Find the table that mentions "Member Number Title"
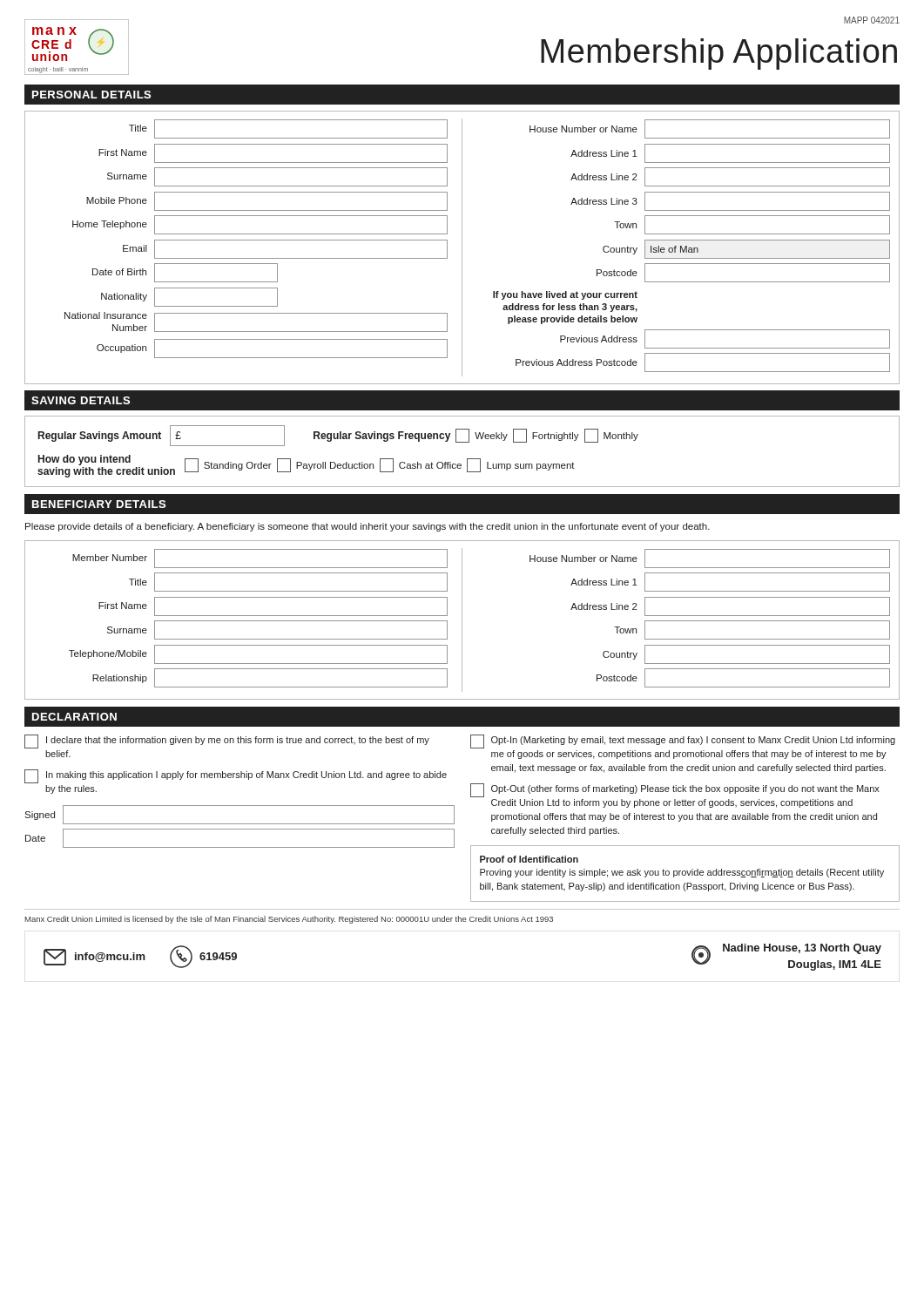Viewport: 924px width, 1307px height. 462,620
